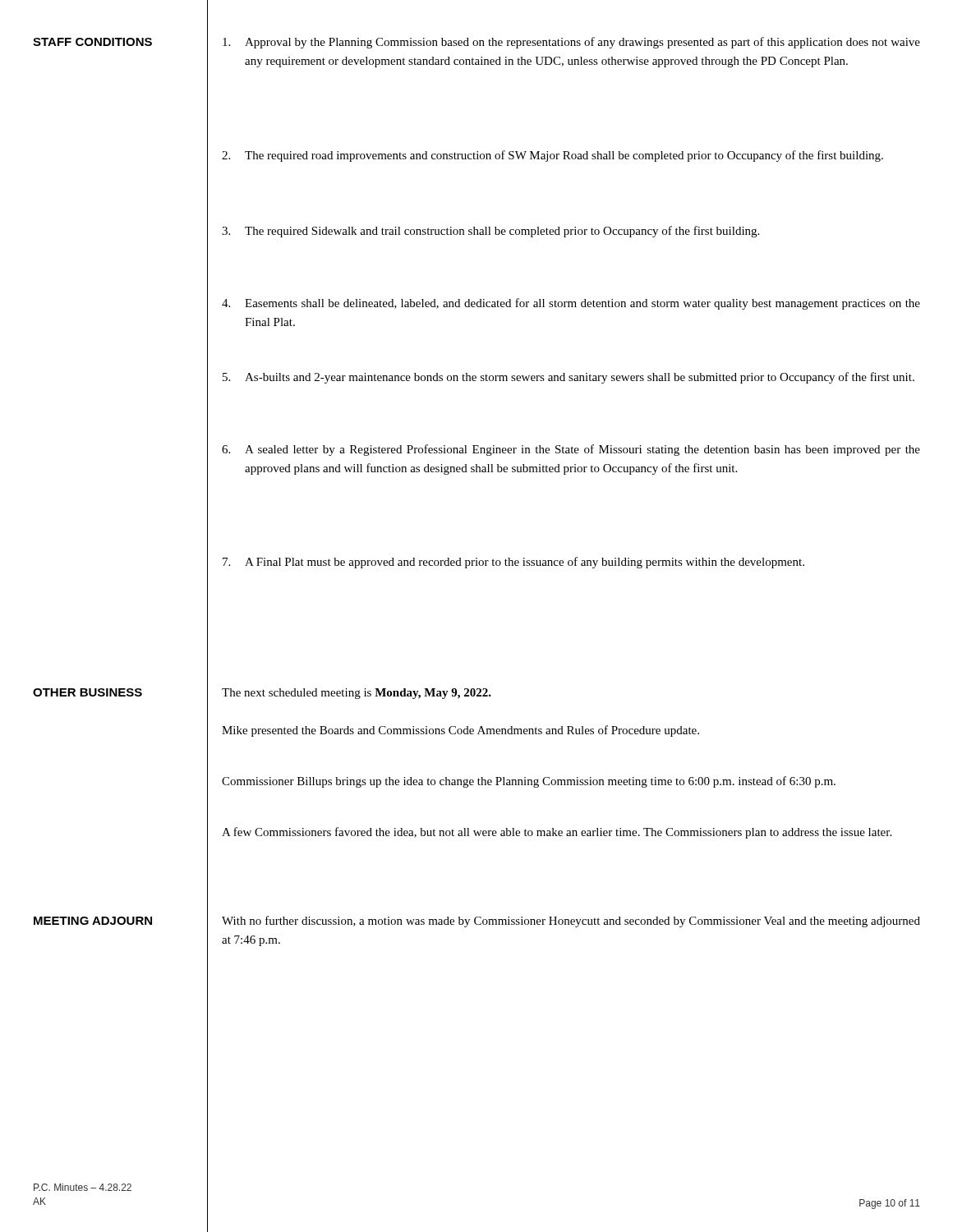953x1232 pixels.
Task: Find the text starting "MEETING ADJOURN"
Action: point(93,920)
